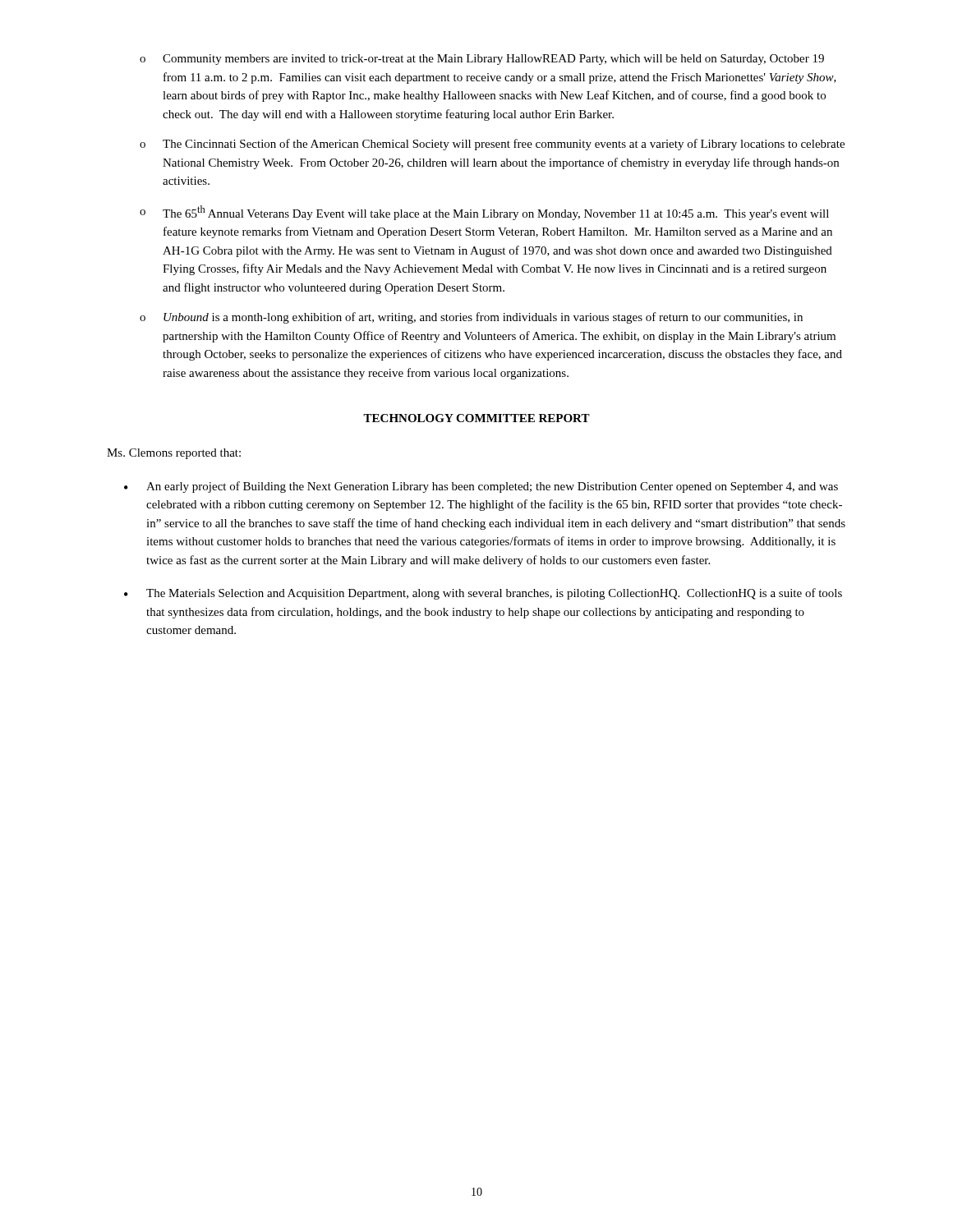Image resolution: width=953 pixels, height=1232 pixels.
Task: Find the list item with the text "• An early project of Building"
Action: coord(485,523)
